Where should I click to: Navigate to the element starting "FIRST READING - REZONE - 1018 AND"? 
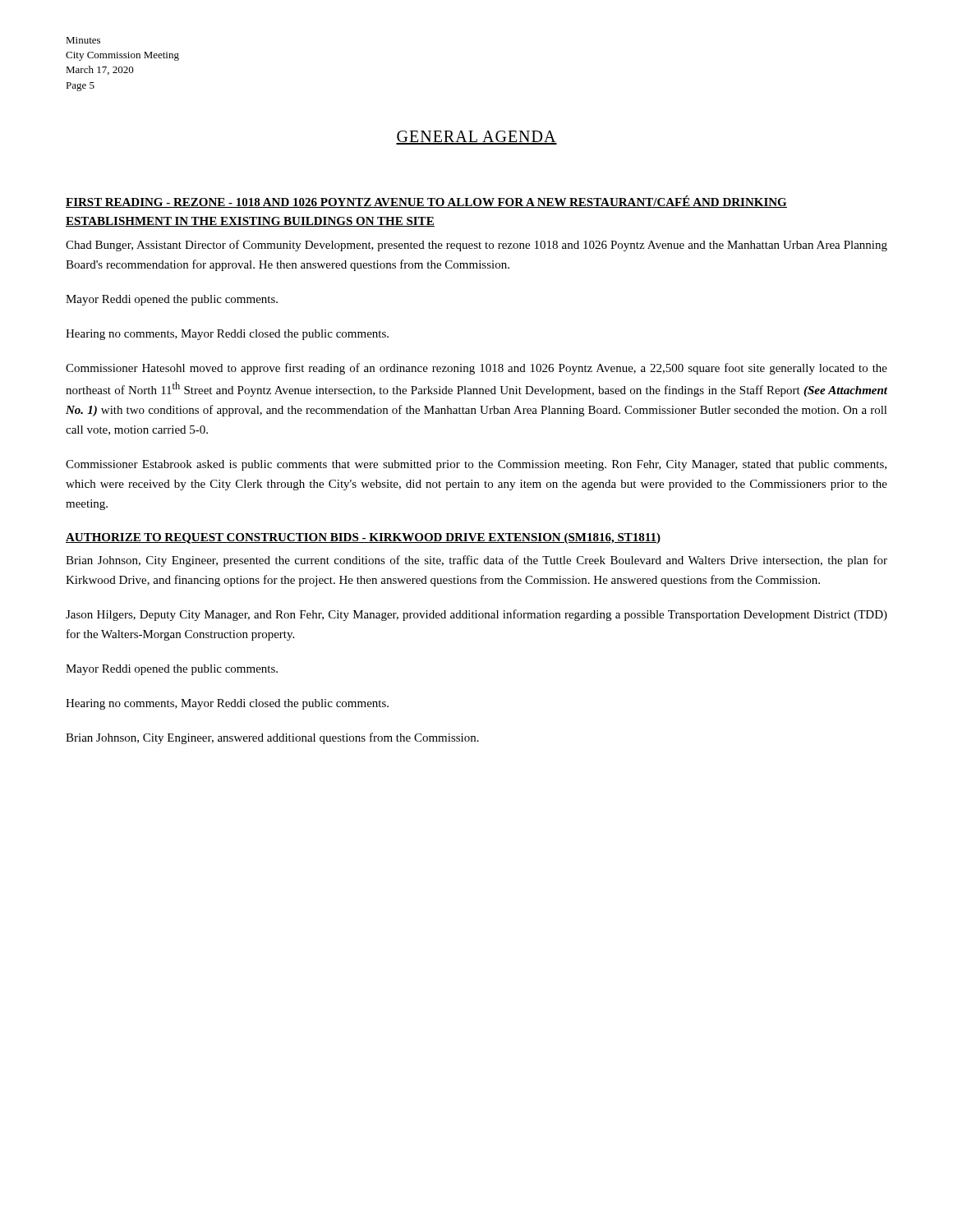pyautogui.click(x=426, y=212)
